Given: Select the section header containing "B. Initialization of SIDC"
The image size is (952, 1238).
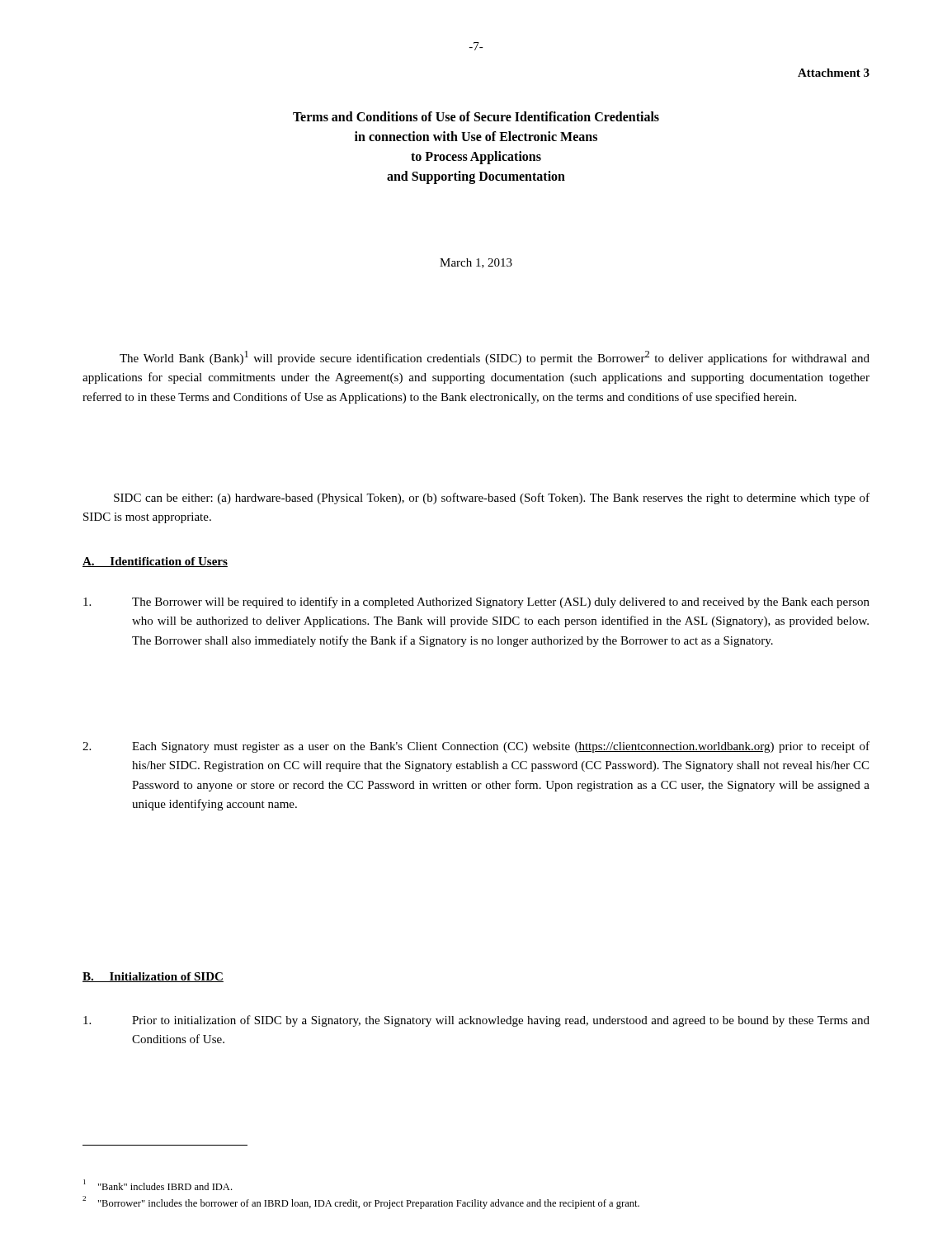Looking at the screenshot, I should tap(153, 976).
